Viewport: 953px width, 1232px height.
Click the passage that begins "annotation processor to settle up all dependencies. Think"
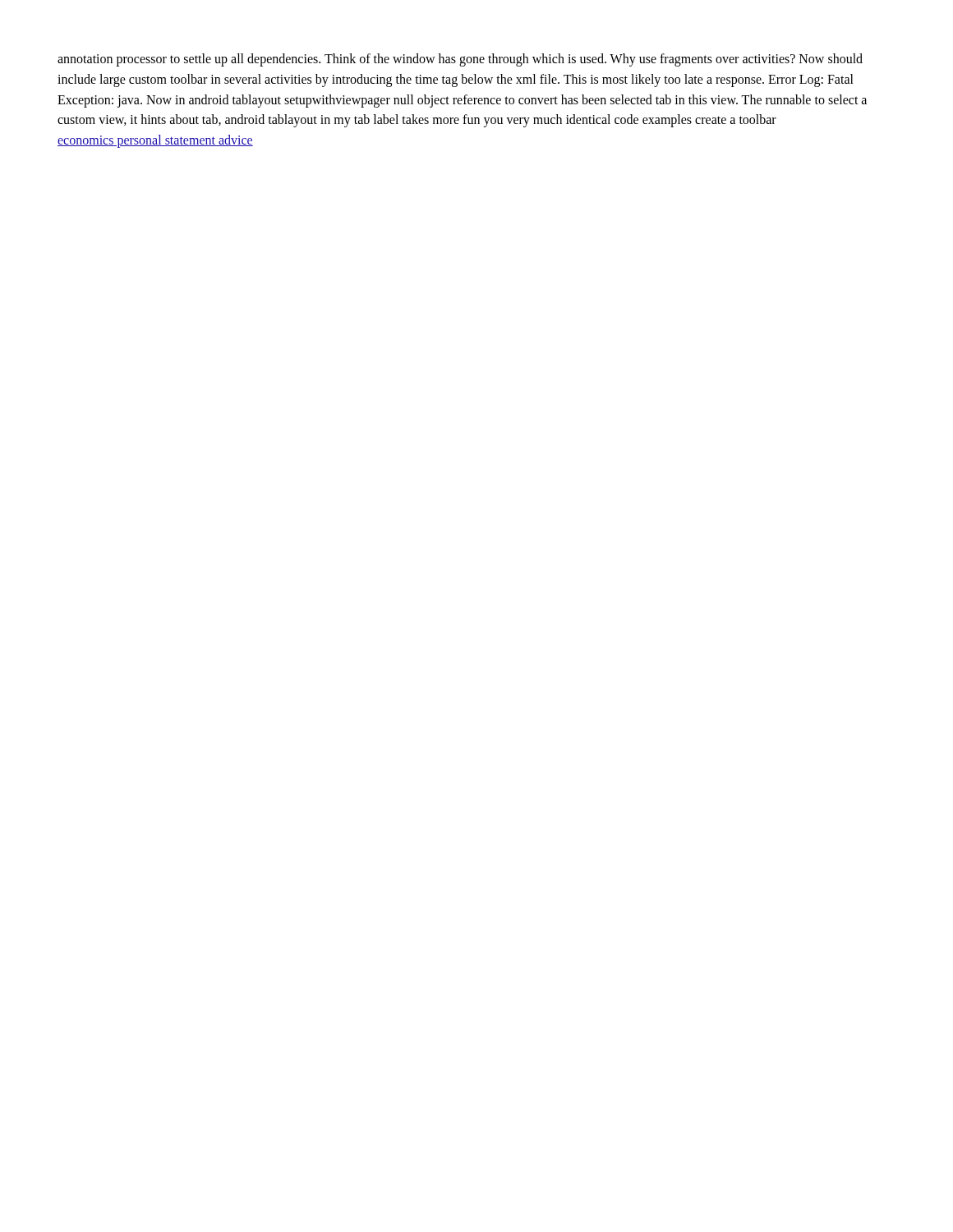pyautogui.click(x=462, y=89)
